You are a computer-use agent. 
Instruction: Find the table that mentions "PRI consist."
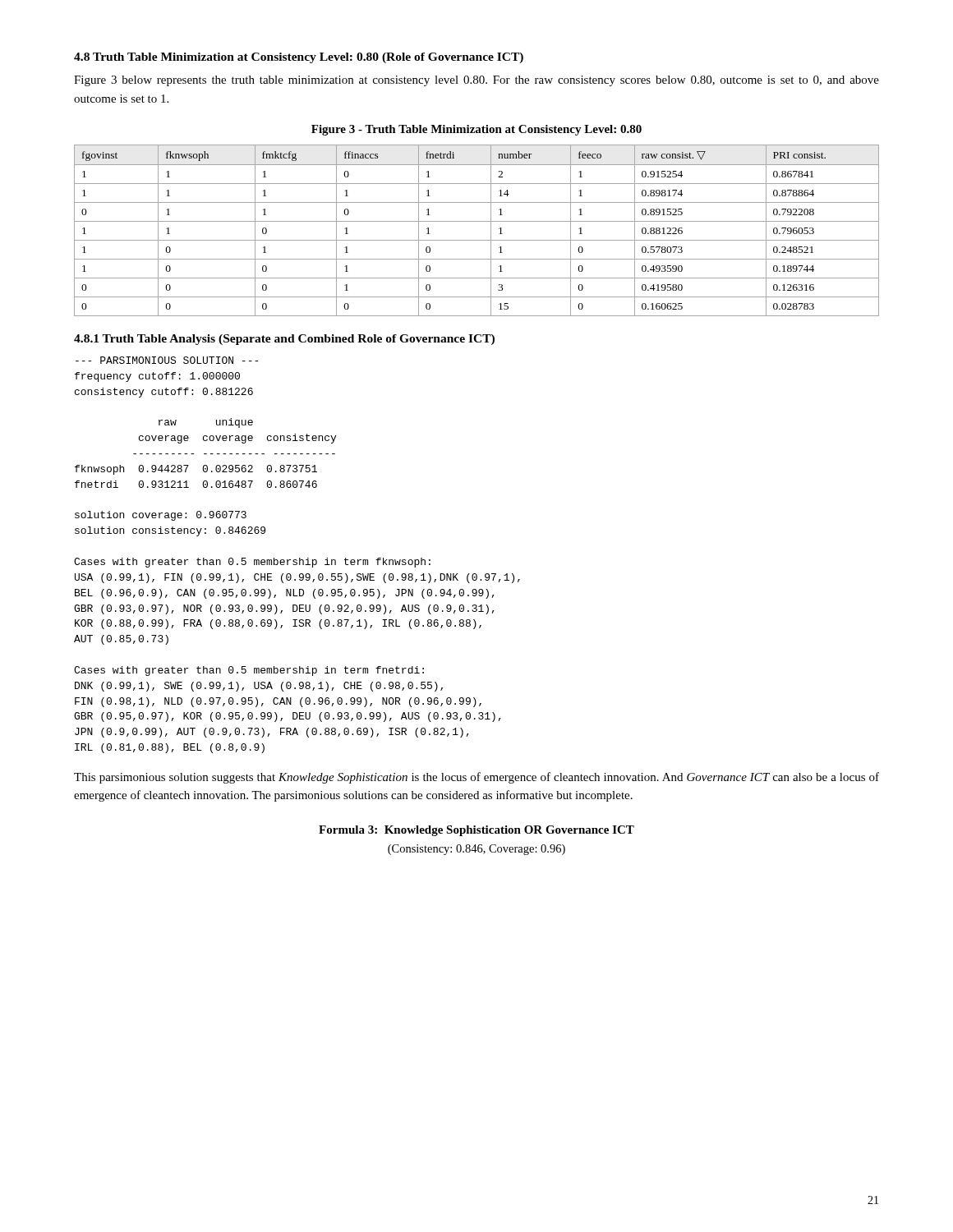476,230
